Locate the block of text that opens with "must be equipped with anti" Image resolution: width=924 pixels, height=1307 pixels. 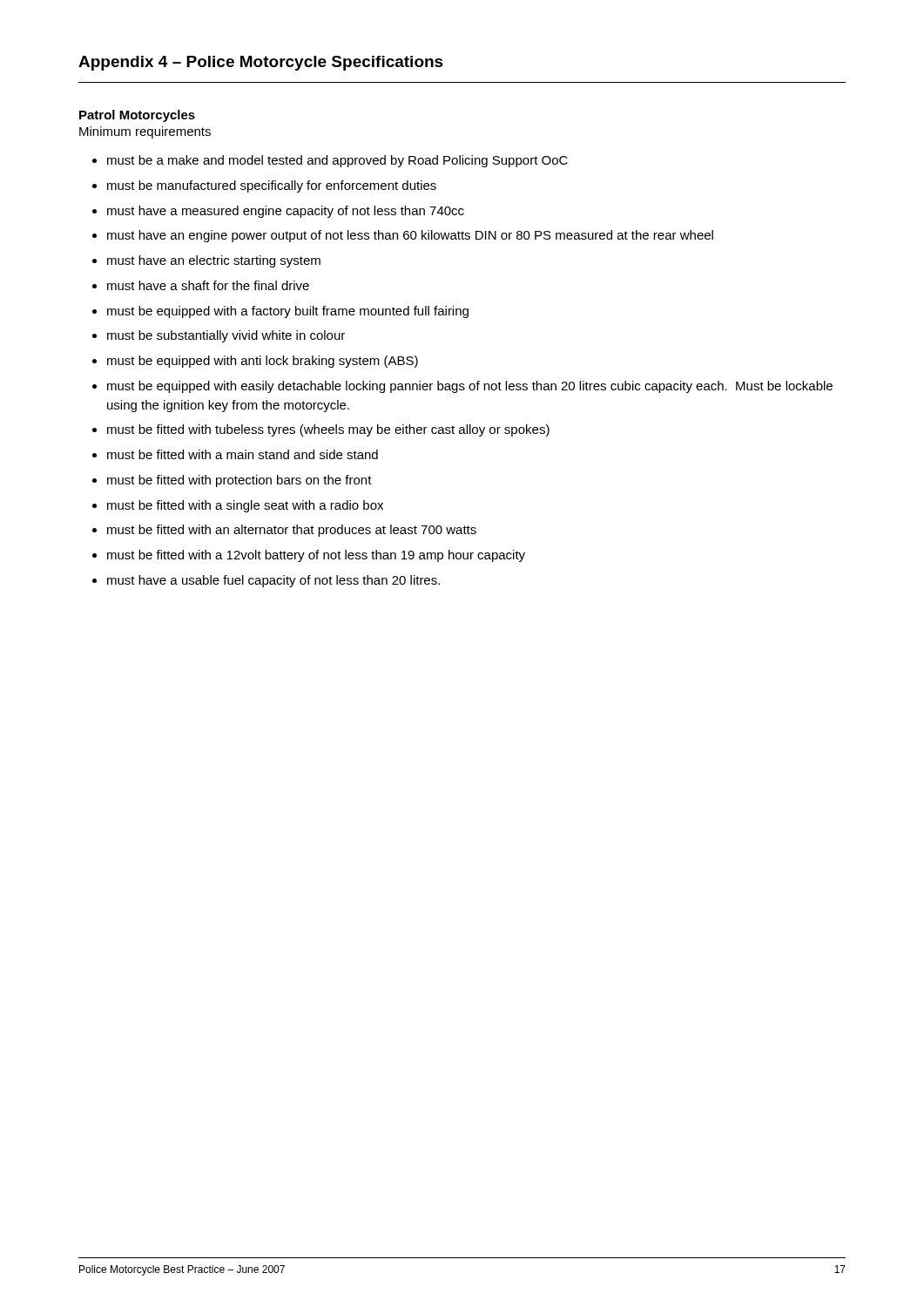pyautogui.click(x=262, y=360)
